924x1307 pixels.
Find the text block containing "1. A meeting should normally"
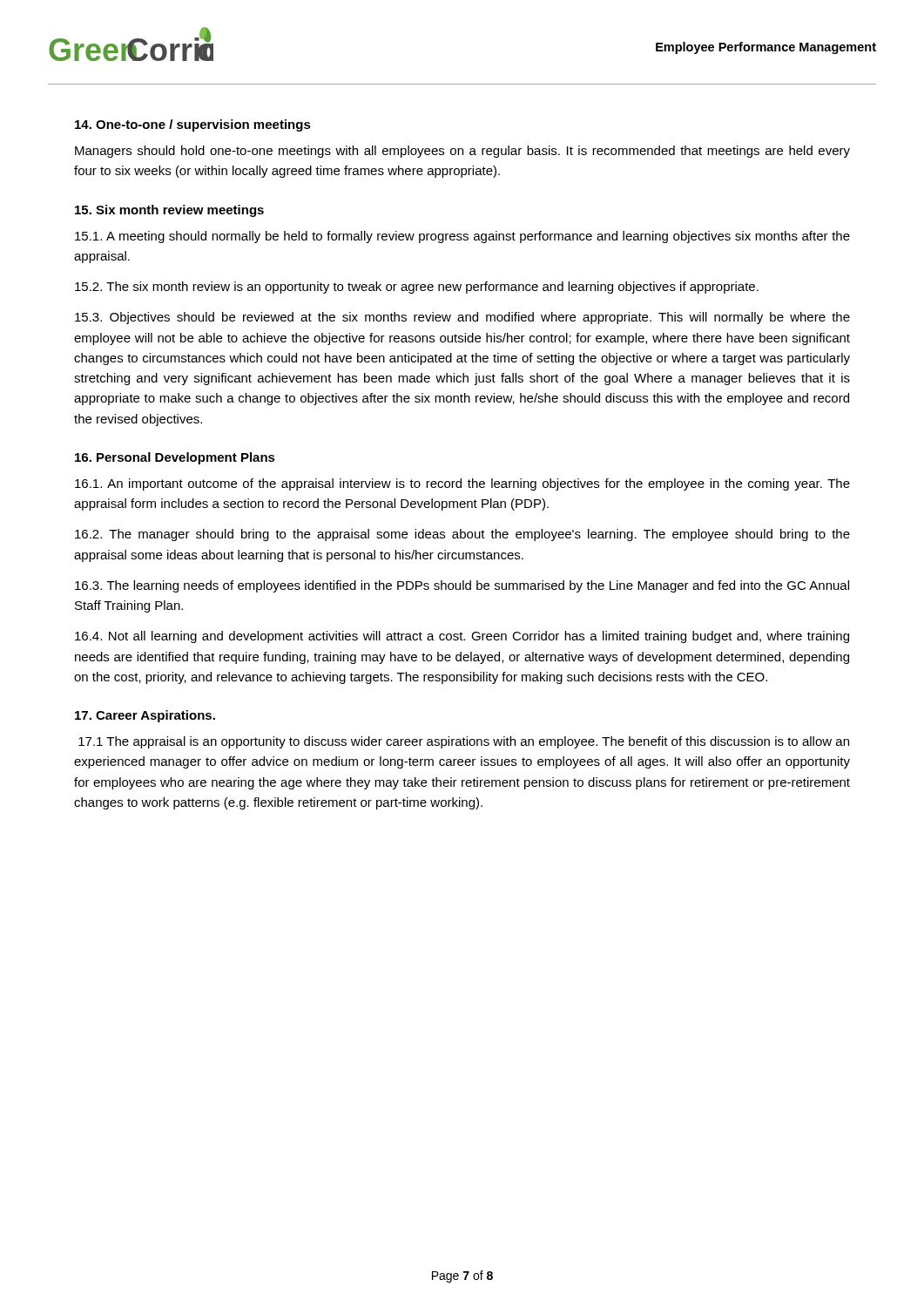pos(462,245)
